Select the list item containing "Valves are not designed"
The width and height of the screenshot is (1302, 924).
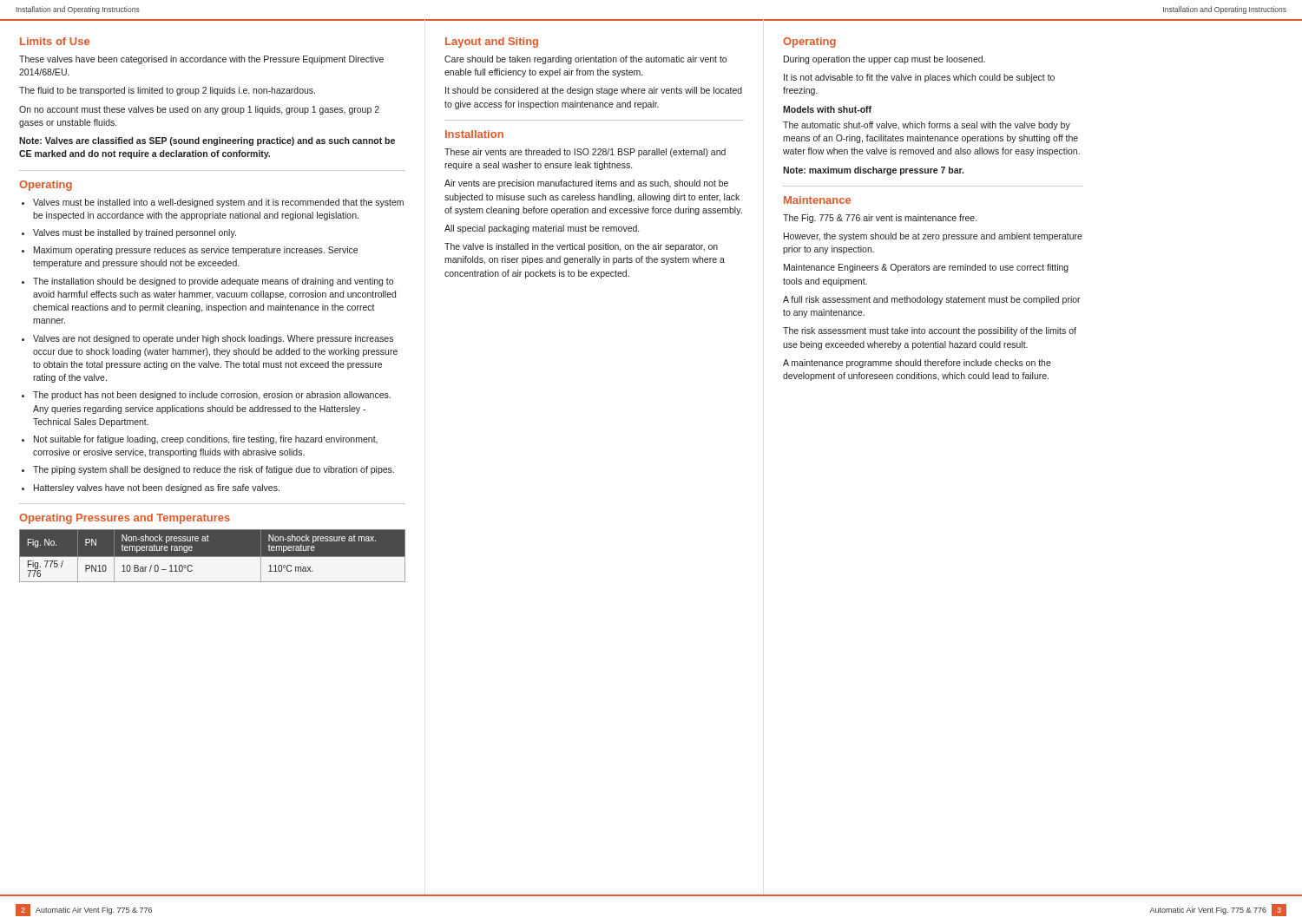(x=215, y=358)
